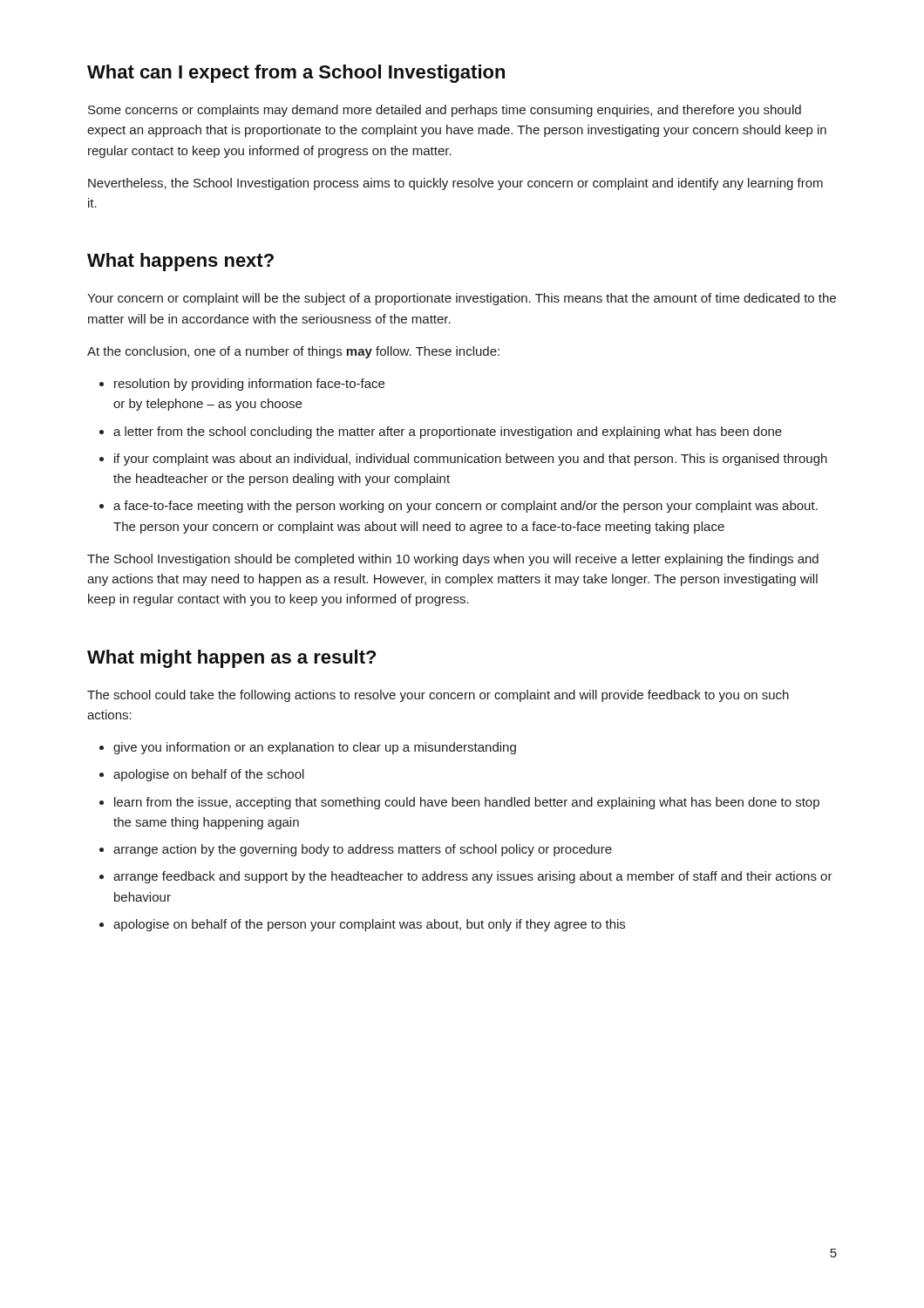Point to the block beginning "arrange action by the governing"
The height and width of the screenshot is (1308, 924).
(x=363, y=849)
